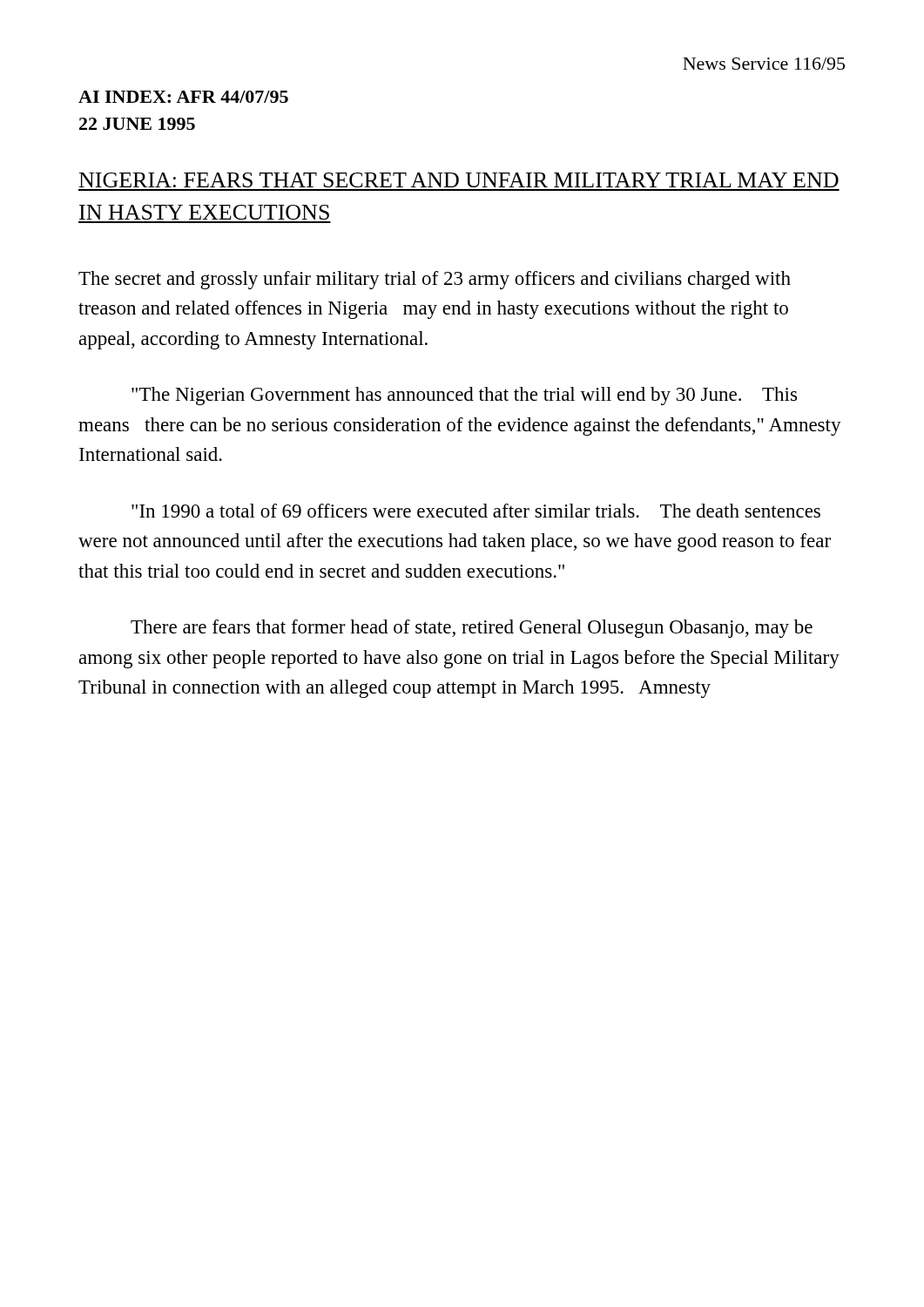This screenshot has width=924, height=1307.
Task: Select the text block that says ""In 1990 a total of 69"
Action: 455,541
